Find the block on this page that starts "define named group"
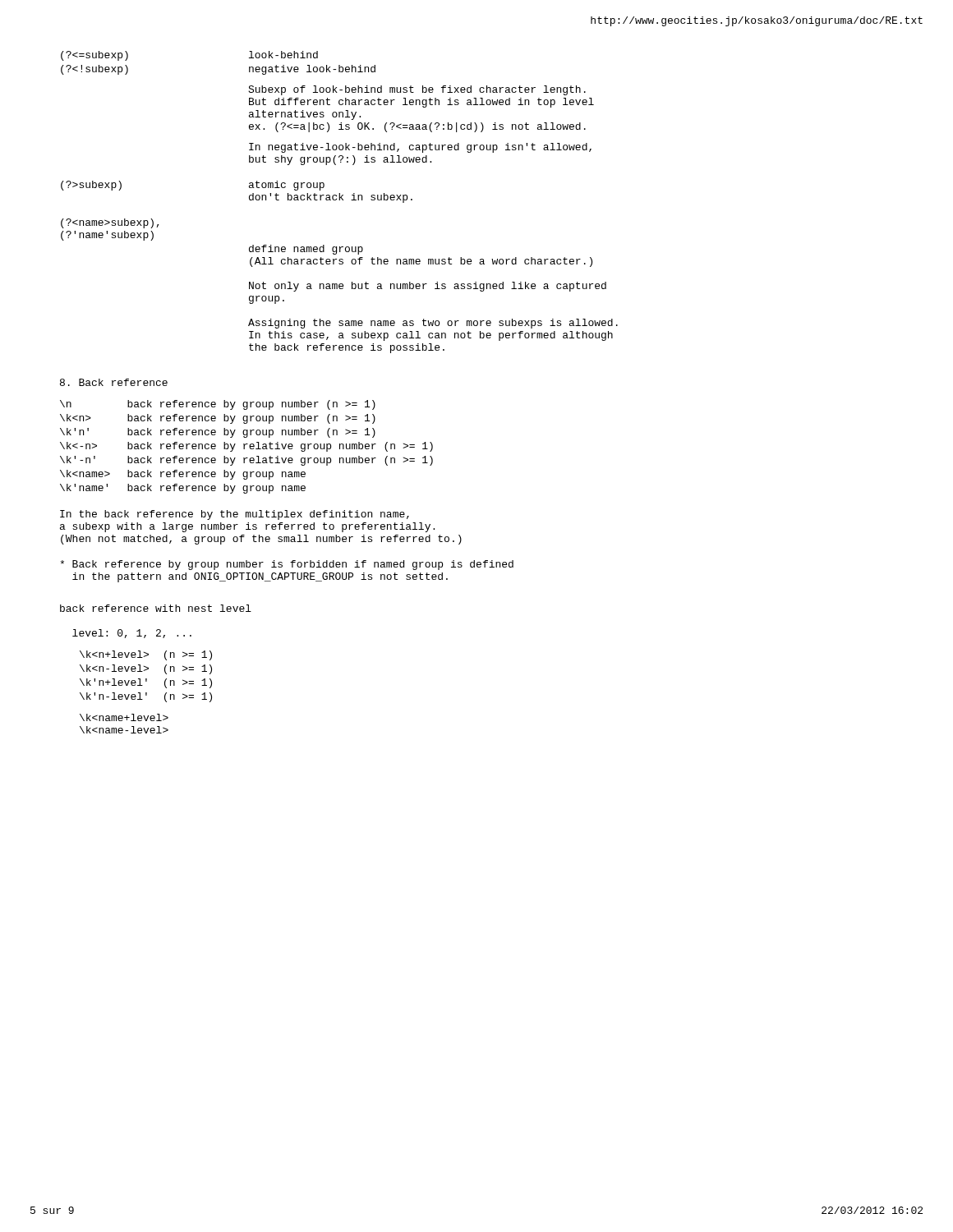The width and height of the screenshot is (953, 1232). click(x=491, y=299)
